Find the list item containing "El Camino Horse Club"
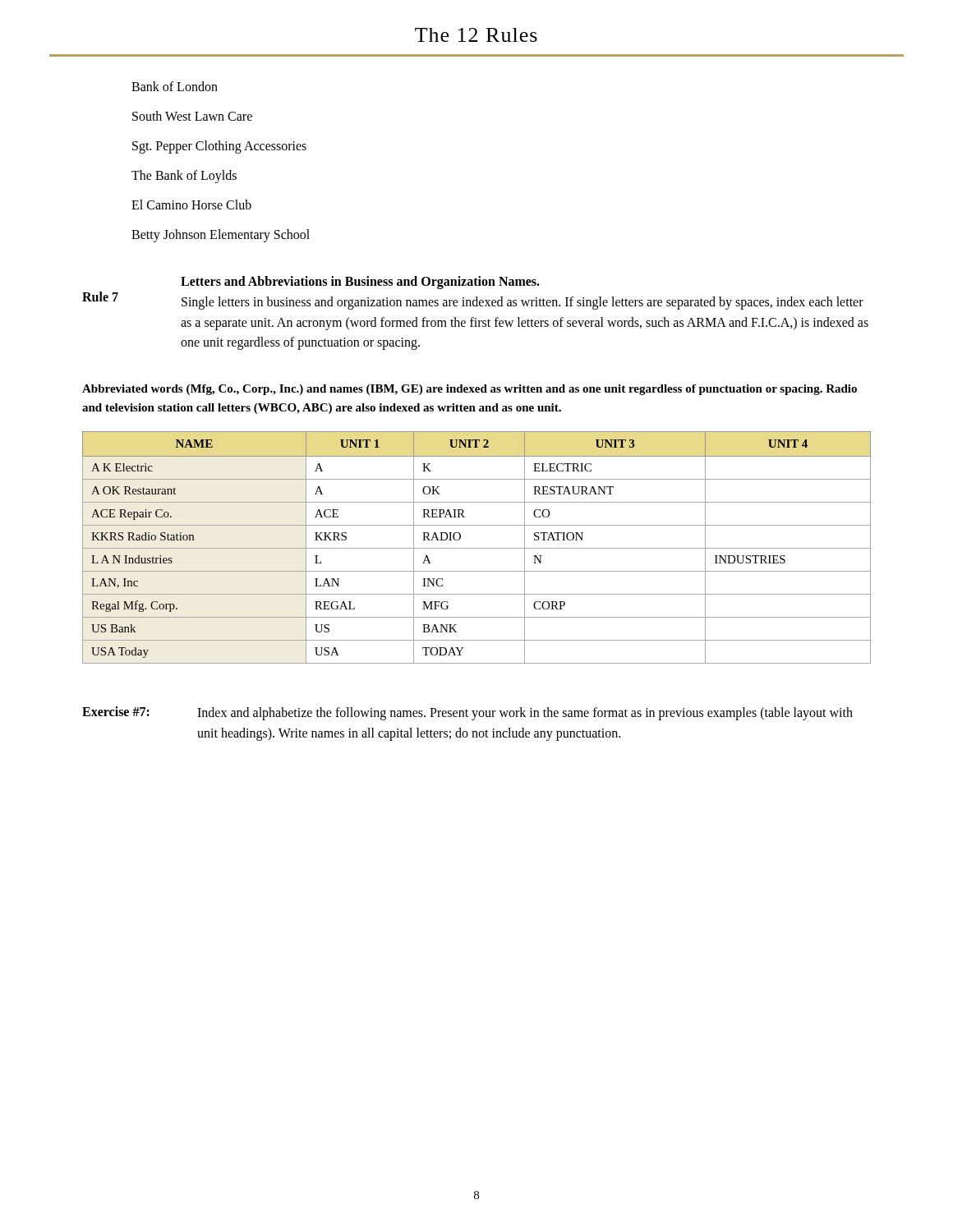 click(192, 205)
